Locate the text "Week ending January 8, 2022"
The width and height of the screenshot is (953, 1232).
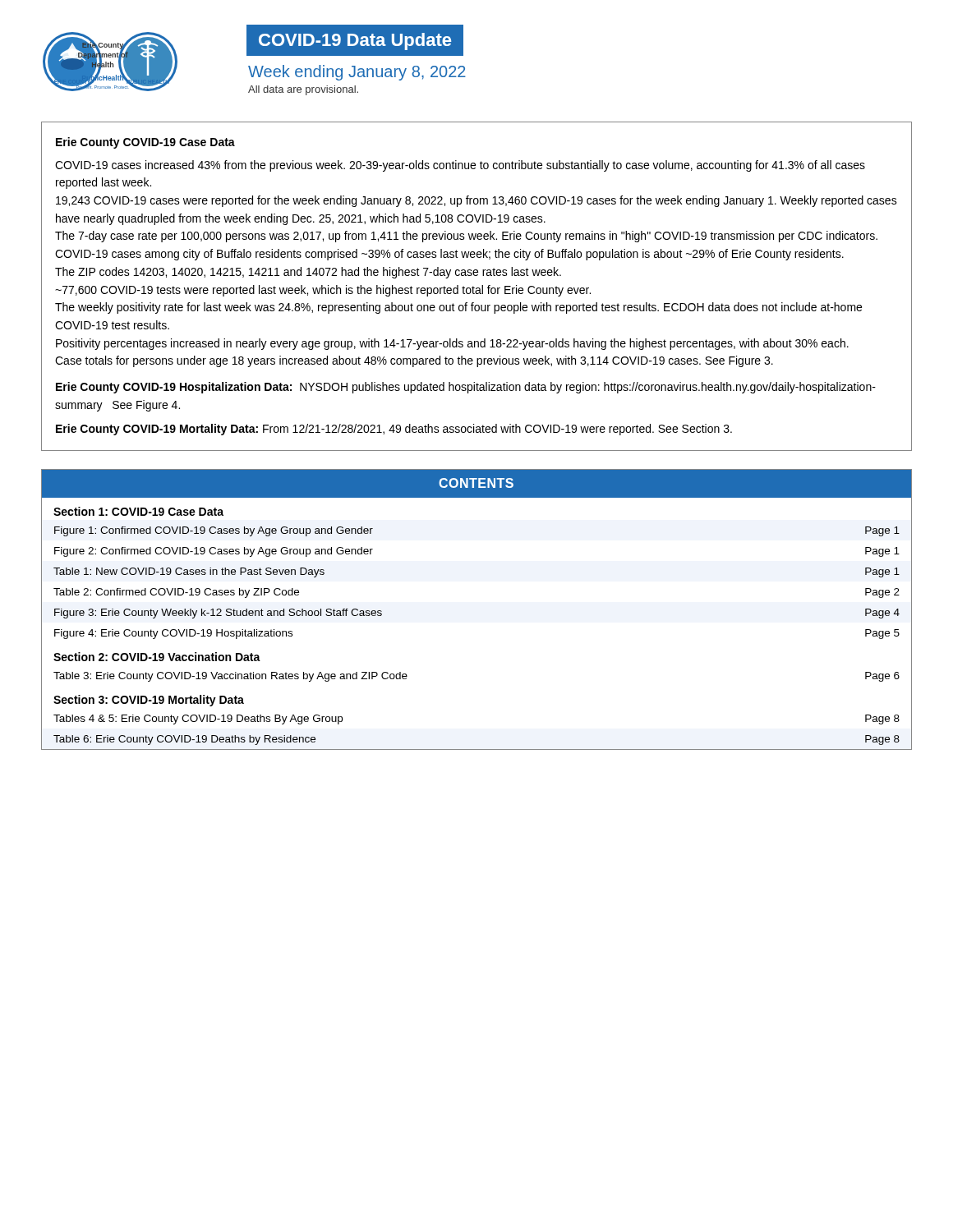click(357, 71)
